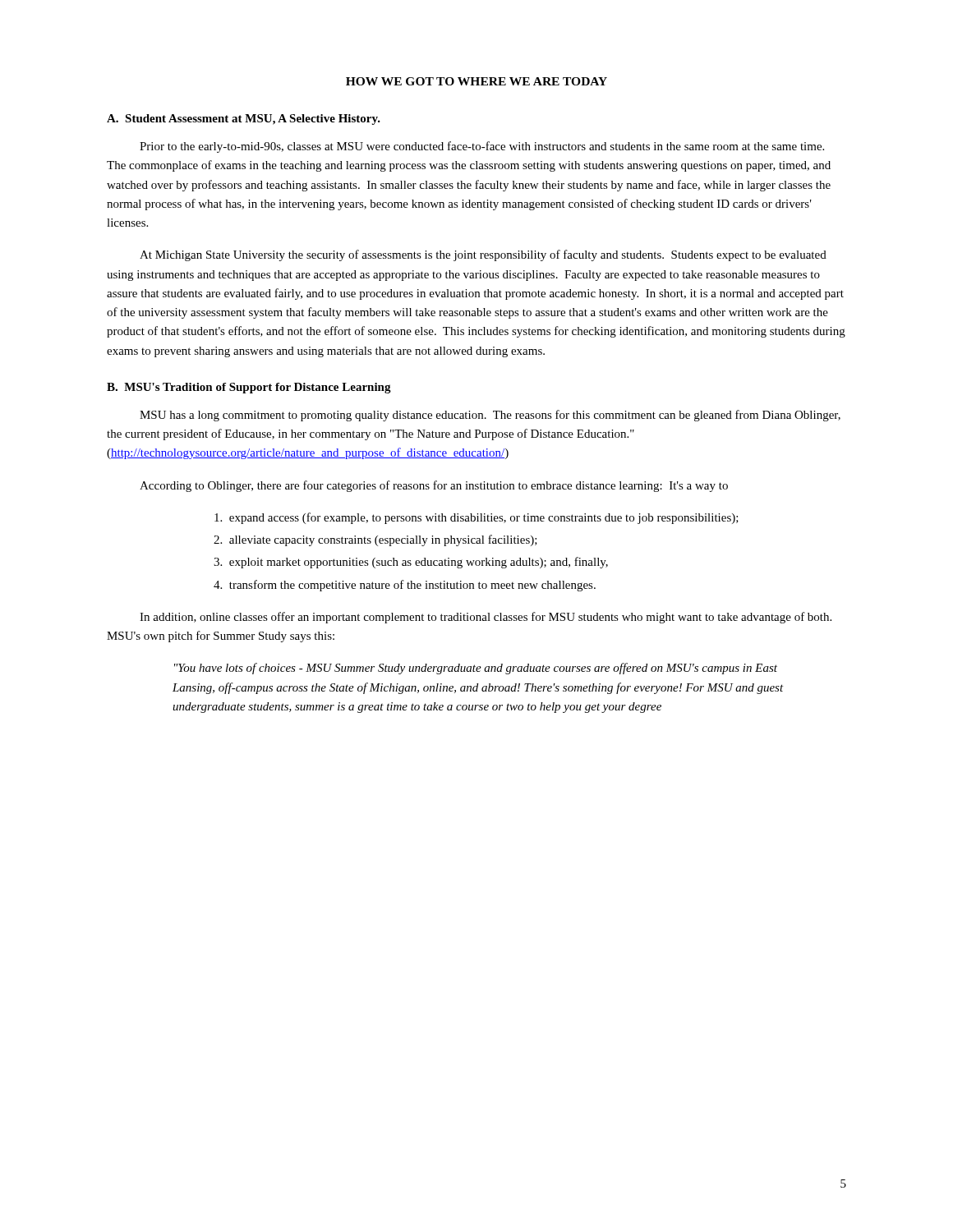Find the text block containing ""You have lots"
Image resolution: width=953 pixels, height=1232 pixels.
pos(478,687)
